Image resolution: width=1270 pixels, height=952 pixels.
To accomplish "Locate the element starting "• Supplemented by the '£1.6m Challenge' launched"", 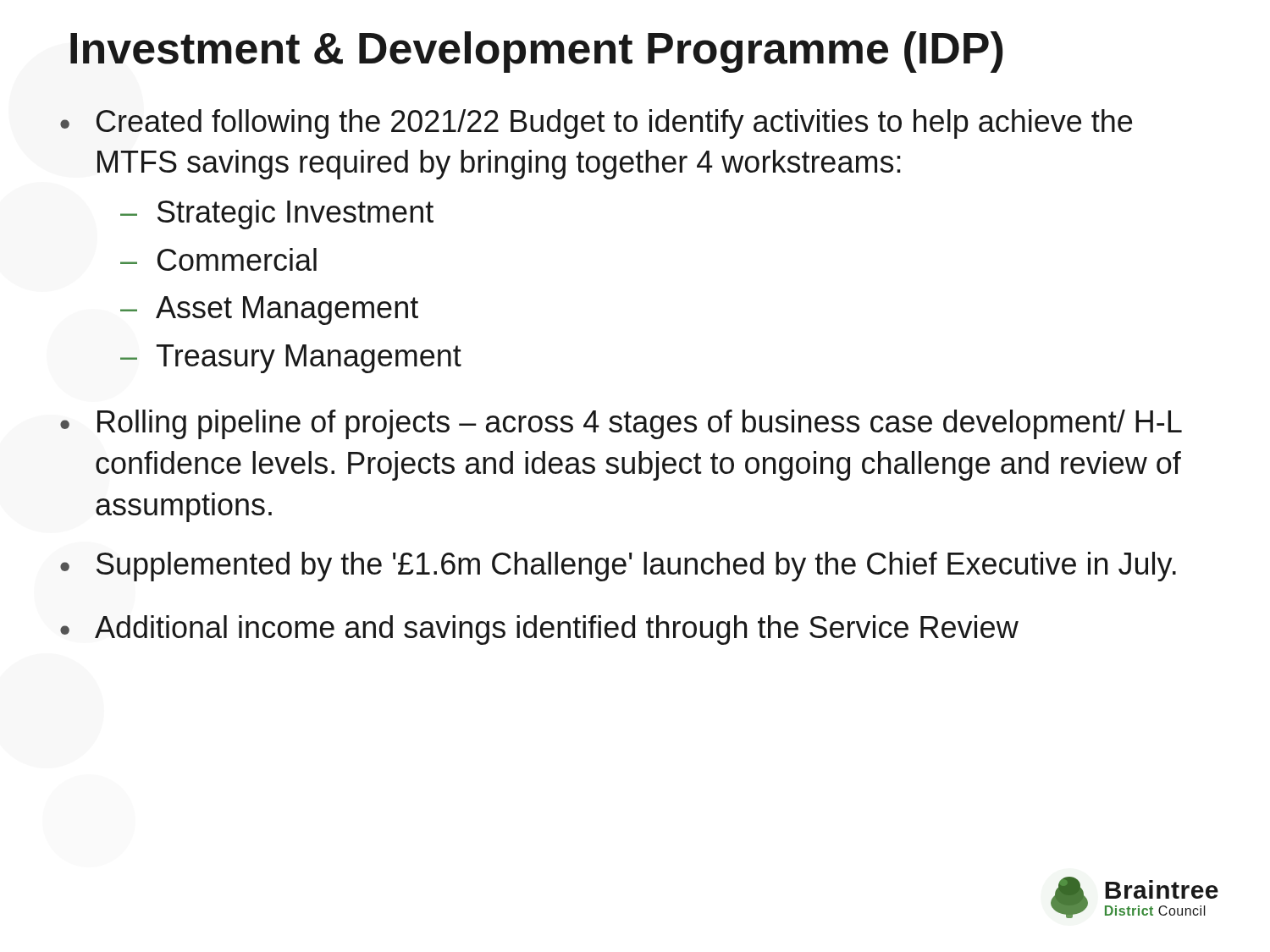I will [x=635, y=567].
